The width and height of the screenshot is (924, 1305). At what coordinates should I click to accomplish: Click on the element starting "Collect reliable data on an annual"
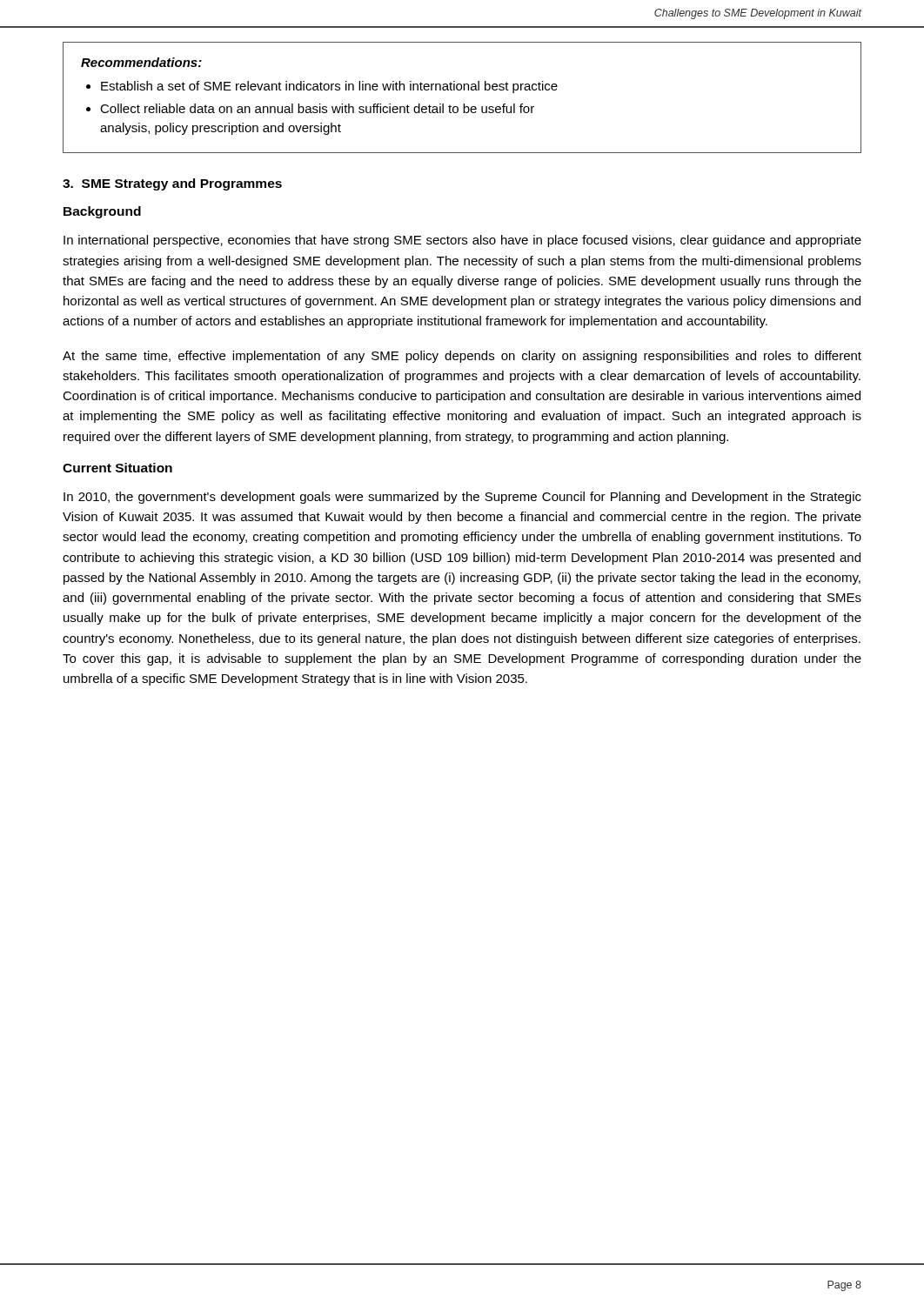click(317, 118)
